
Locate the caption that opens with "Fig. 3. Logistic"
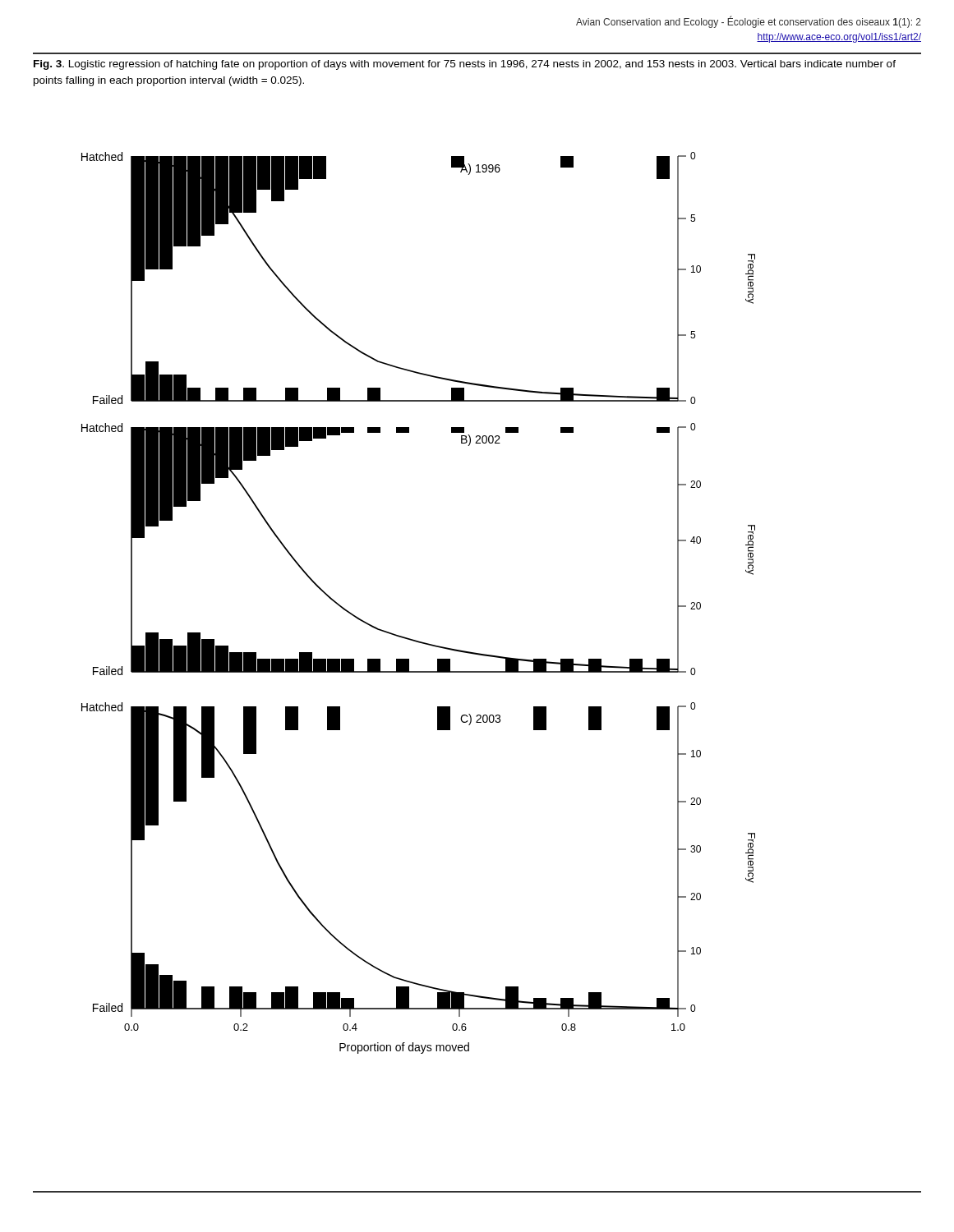(x=464, y=72)
